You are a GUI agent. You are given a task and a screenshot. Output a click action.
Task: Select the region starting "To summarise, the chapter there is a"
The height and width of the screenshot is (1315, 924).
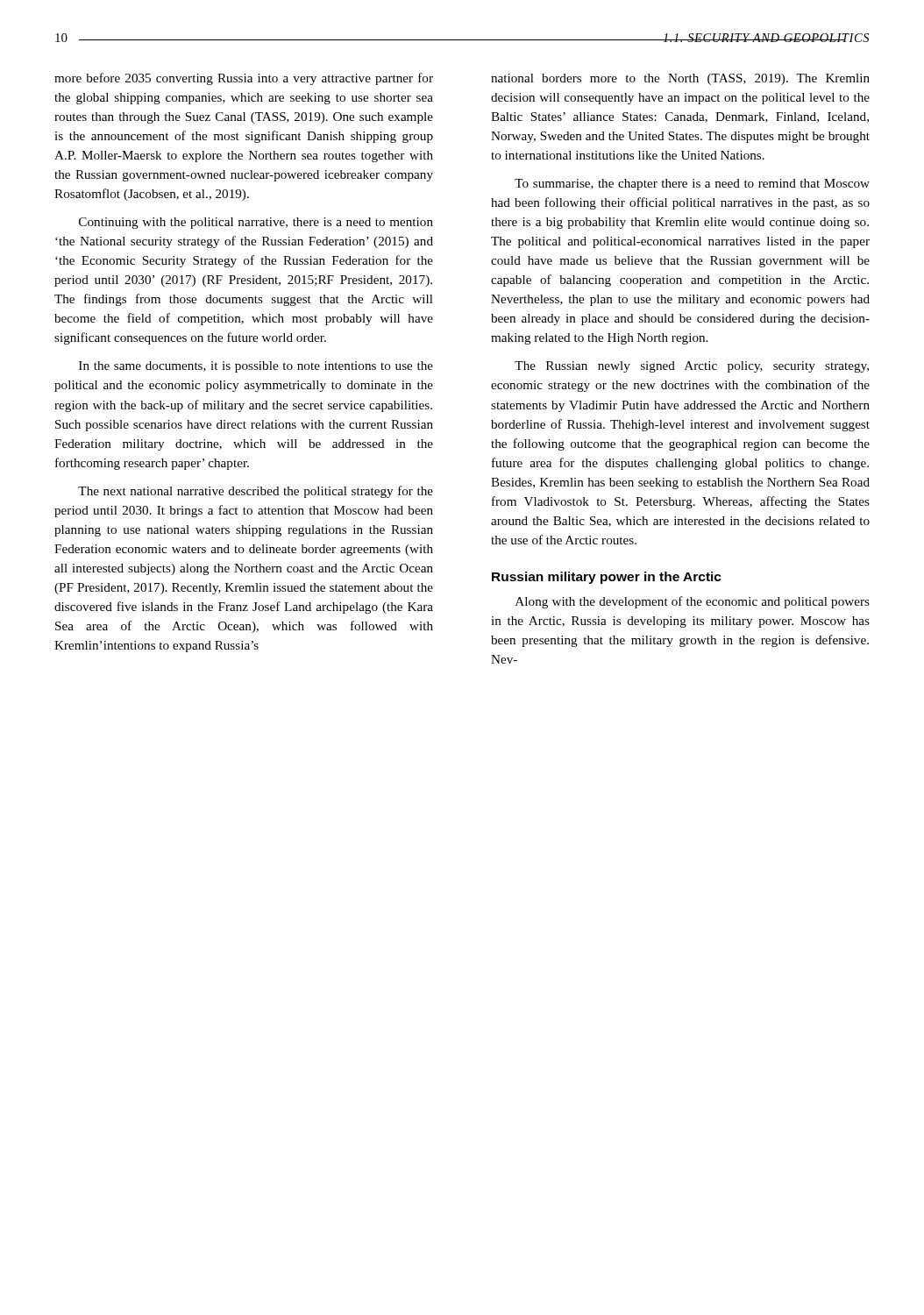pos(680,261)
